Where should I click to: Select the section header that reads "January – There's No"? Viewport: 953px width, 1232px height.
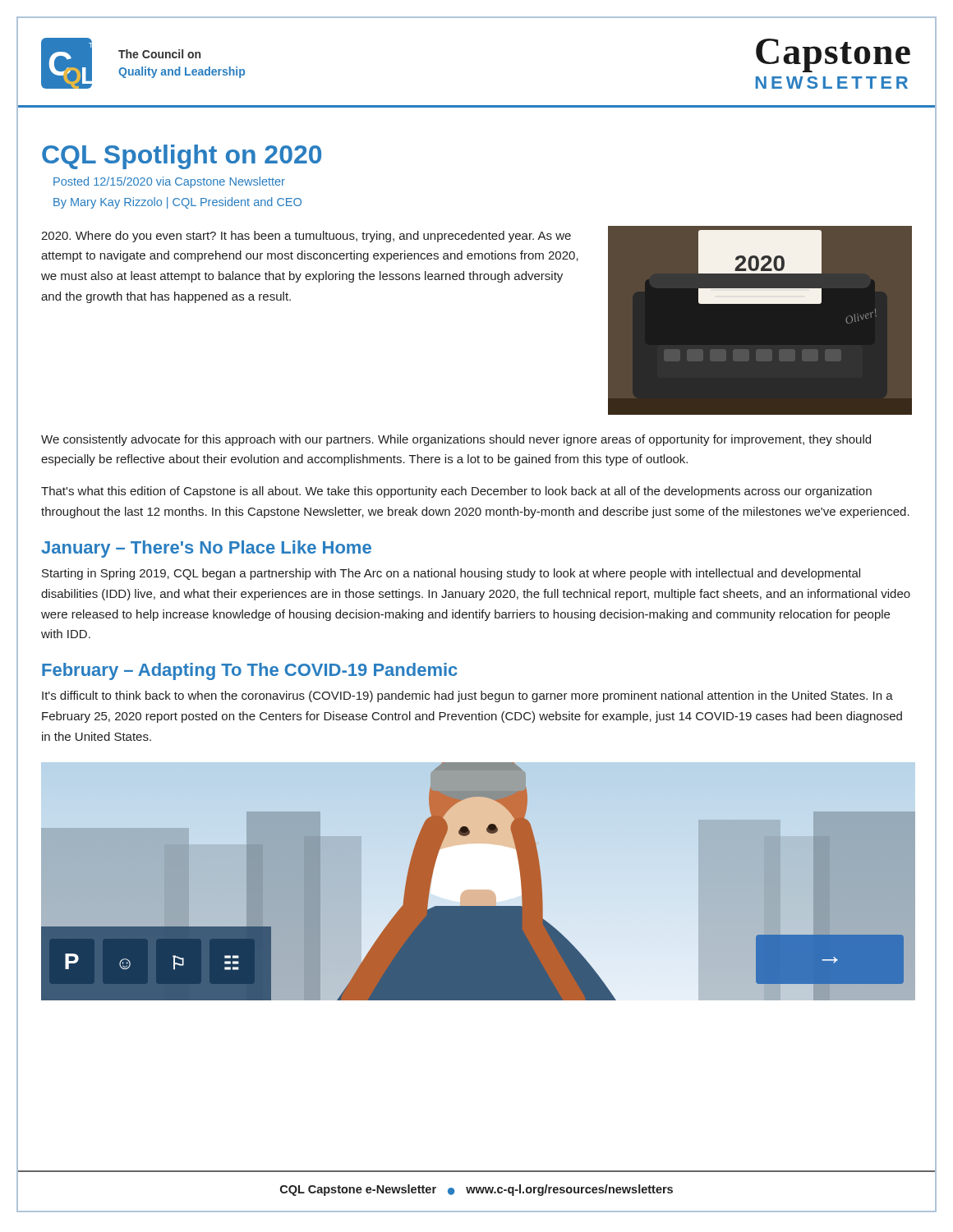click(206, 547)
